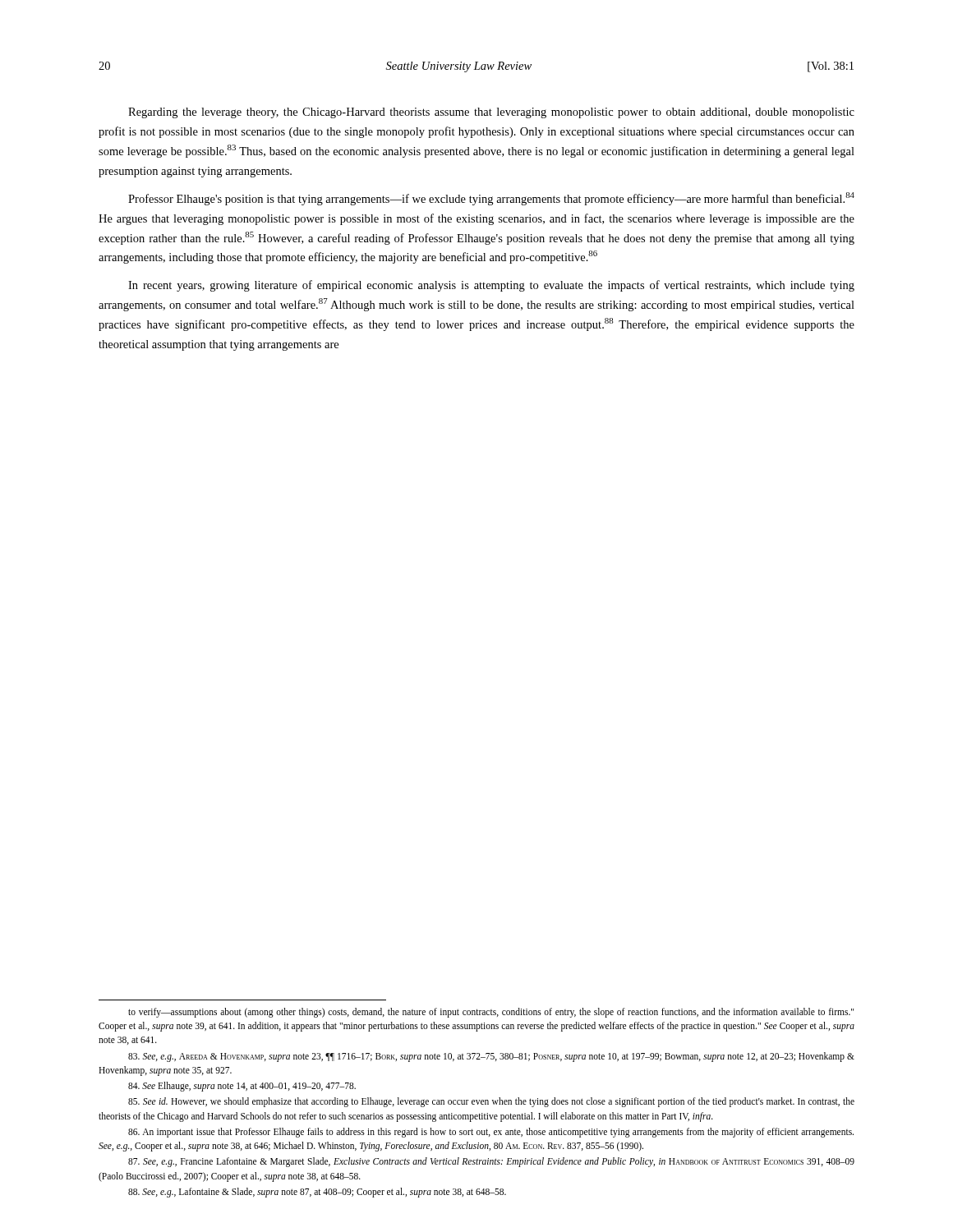
Task: Find the text block that reads "Professor Elhauge's position is that tying arrangements—if we"
Action: 476,229
